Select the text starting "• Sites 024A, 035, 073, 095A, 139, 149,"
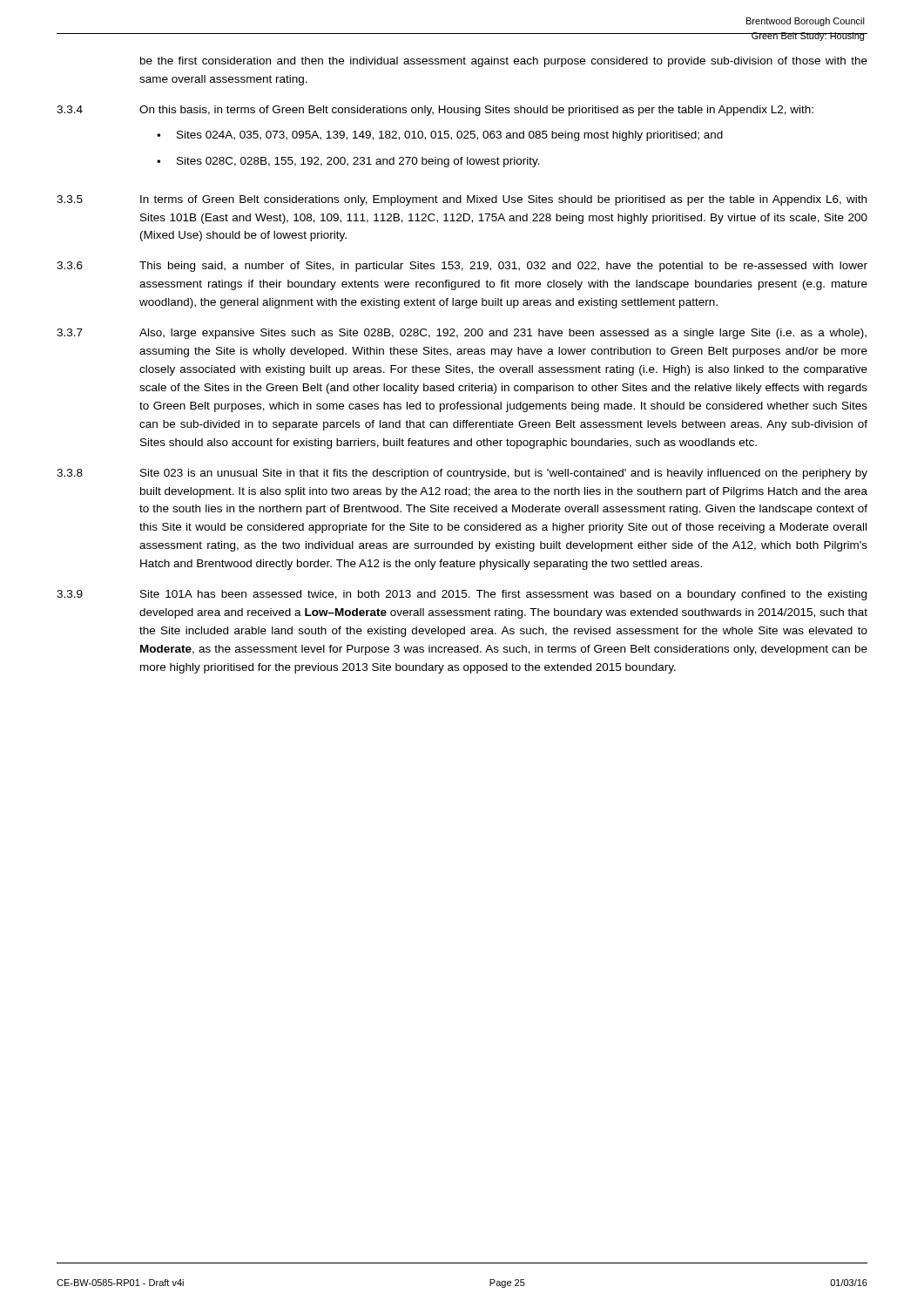 pos(512,136)
